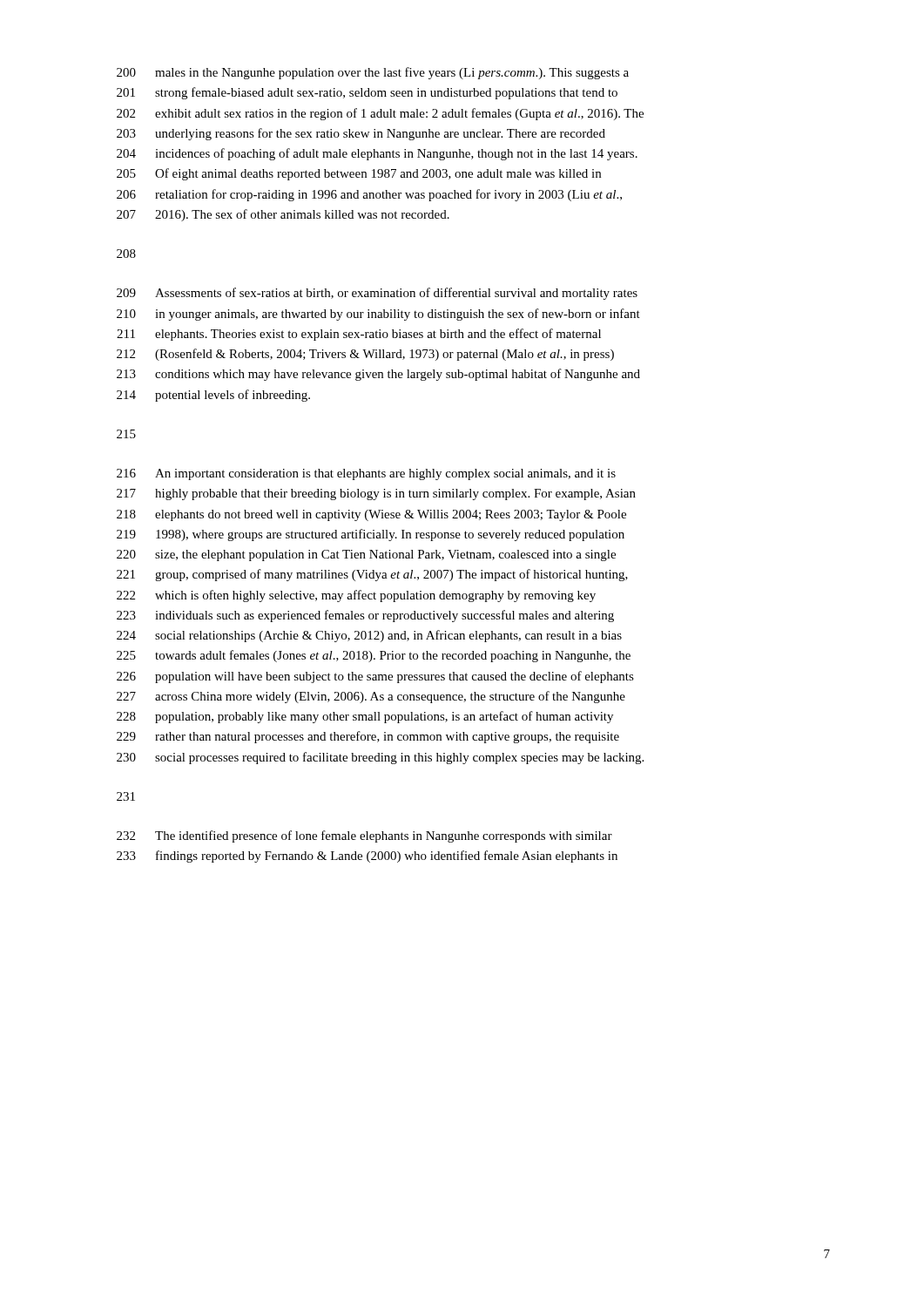Locate the block of text that opens with "209 Assessments of"

point(462,344)
